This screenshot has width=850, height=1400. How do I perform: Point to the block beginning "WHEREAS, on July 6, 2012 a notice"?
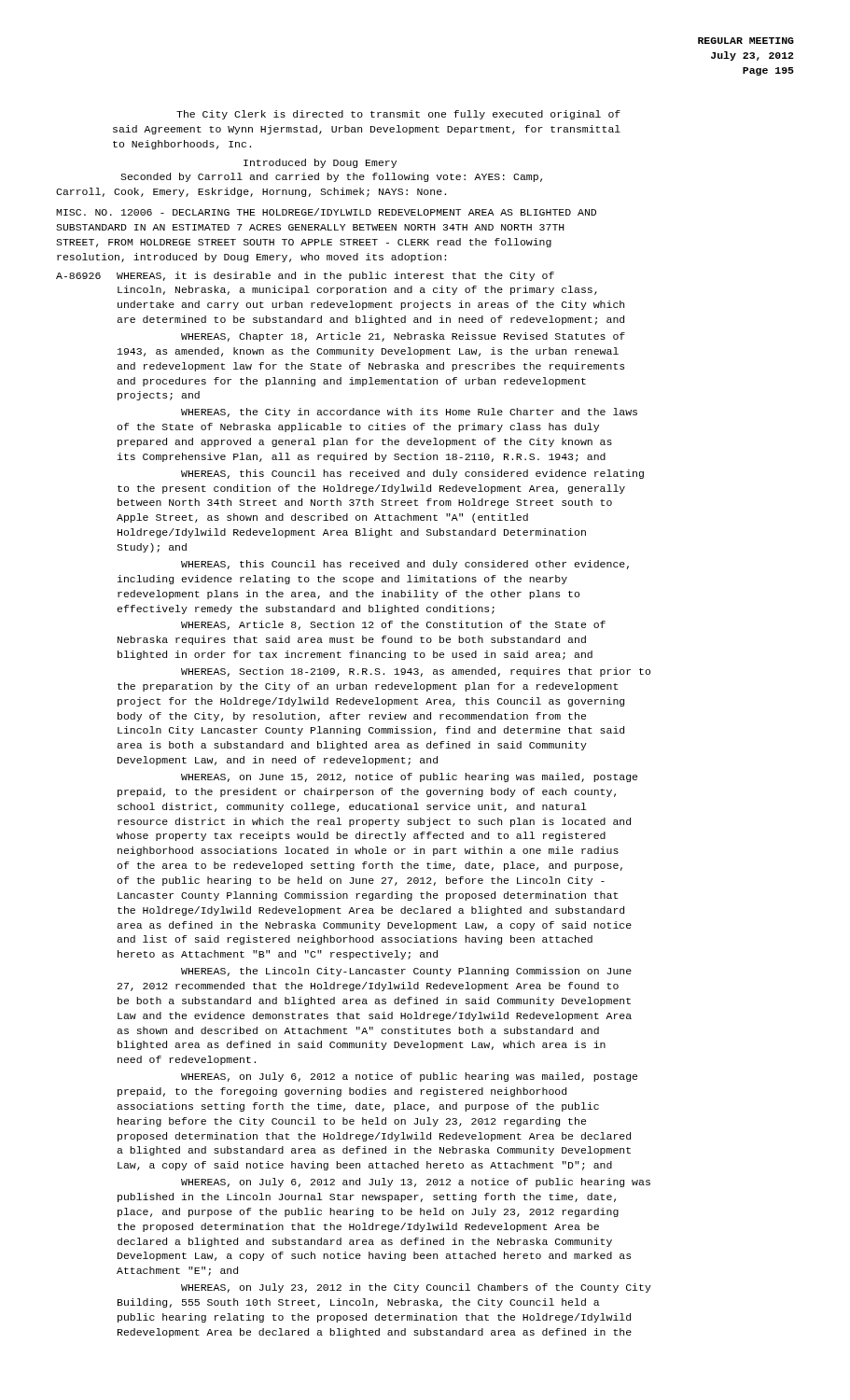pyautogui.click(x=377, y=1121)
